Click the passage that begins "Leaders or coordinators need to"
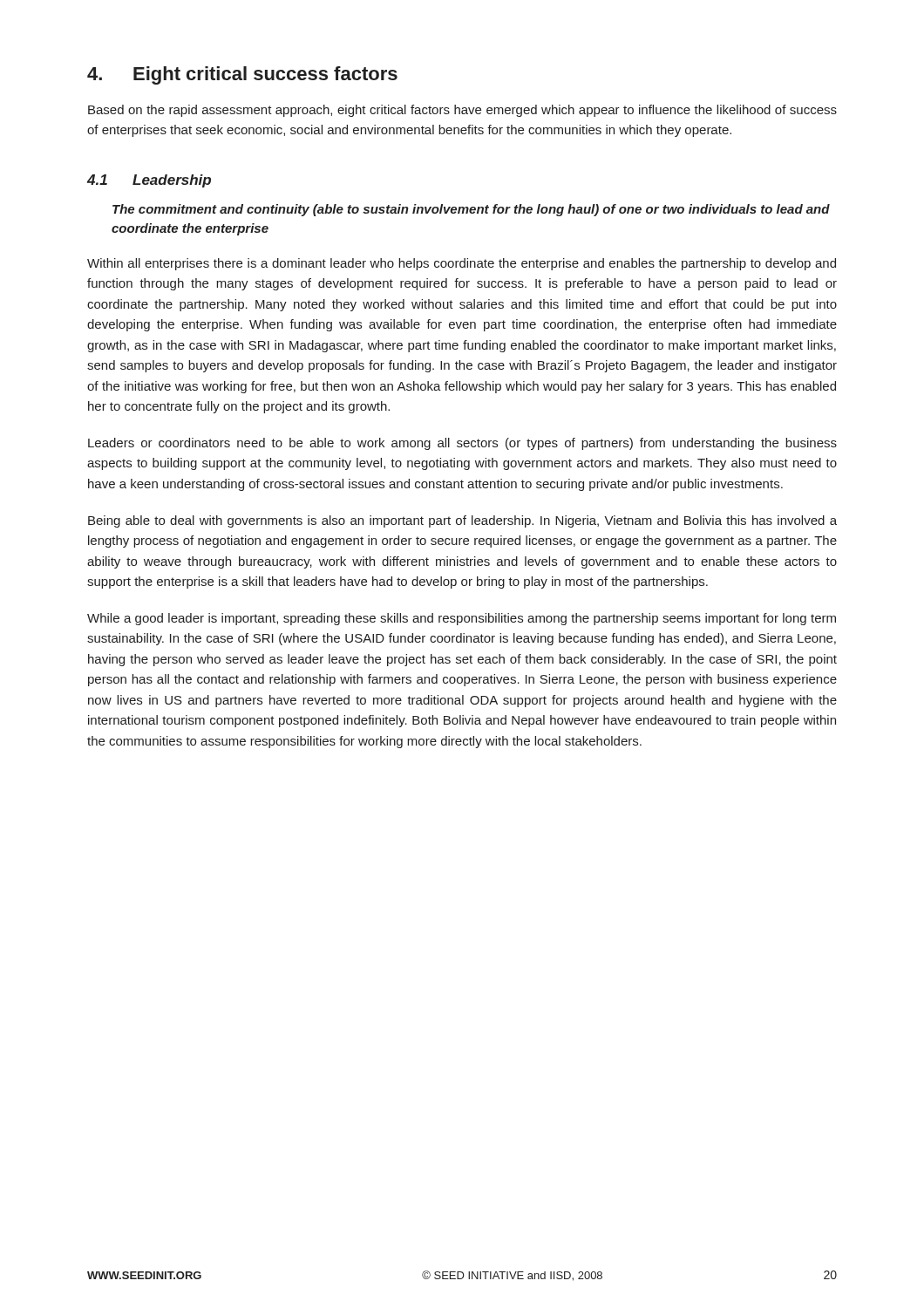Viewport: 924px width, 1308px height. (x=462, y=463)
